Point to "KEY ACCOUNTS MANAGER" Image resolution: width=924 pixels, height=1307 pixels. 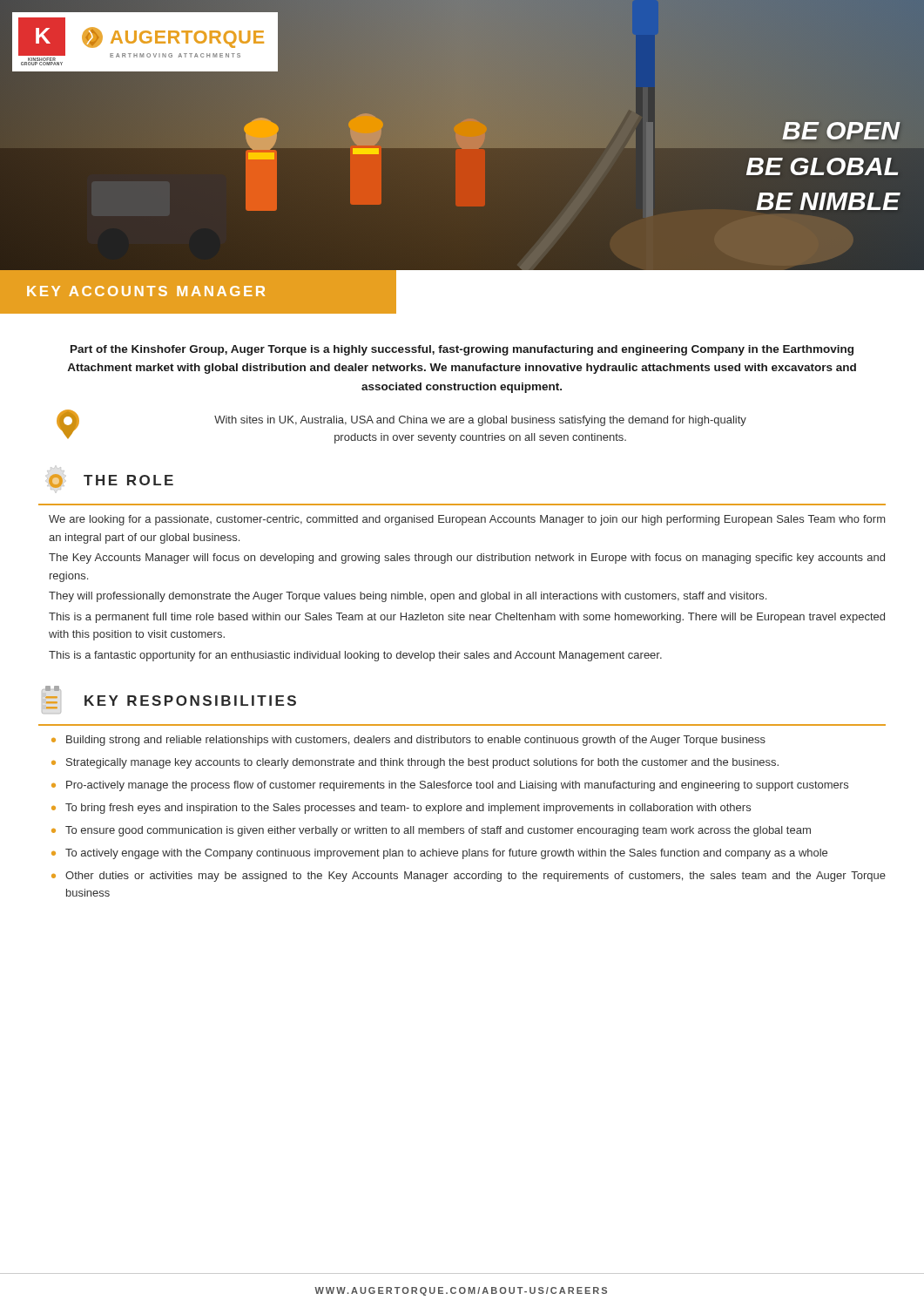tap(147, 292)
